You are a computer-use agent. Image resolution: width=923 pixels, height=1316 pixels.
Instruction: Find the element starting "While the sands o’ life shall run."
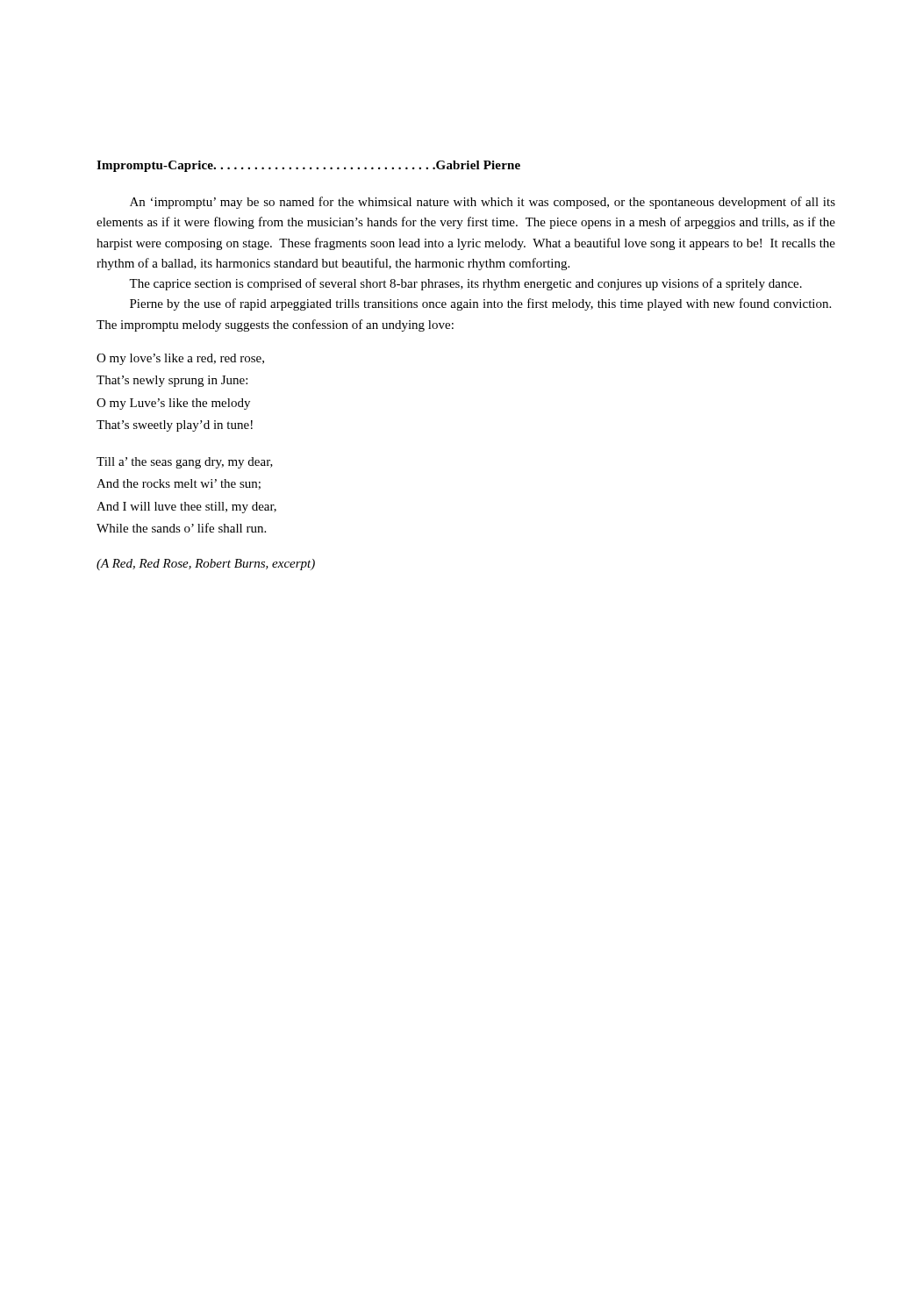point(182,528)
